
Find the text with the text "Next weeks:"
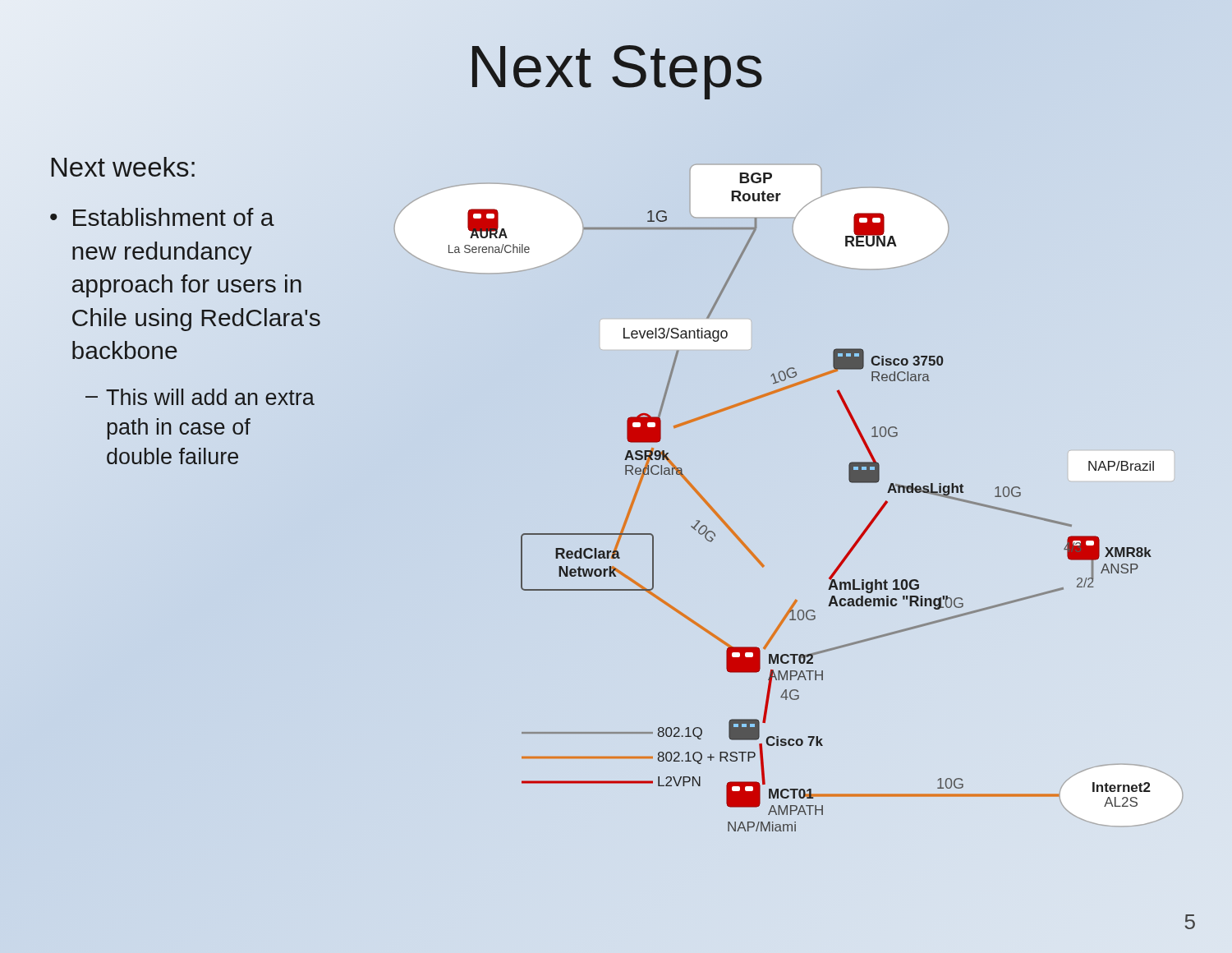(123, 167)
